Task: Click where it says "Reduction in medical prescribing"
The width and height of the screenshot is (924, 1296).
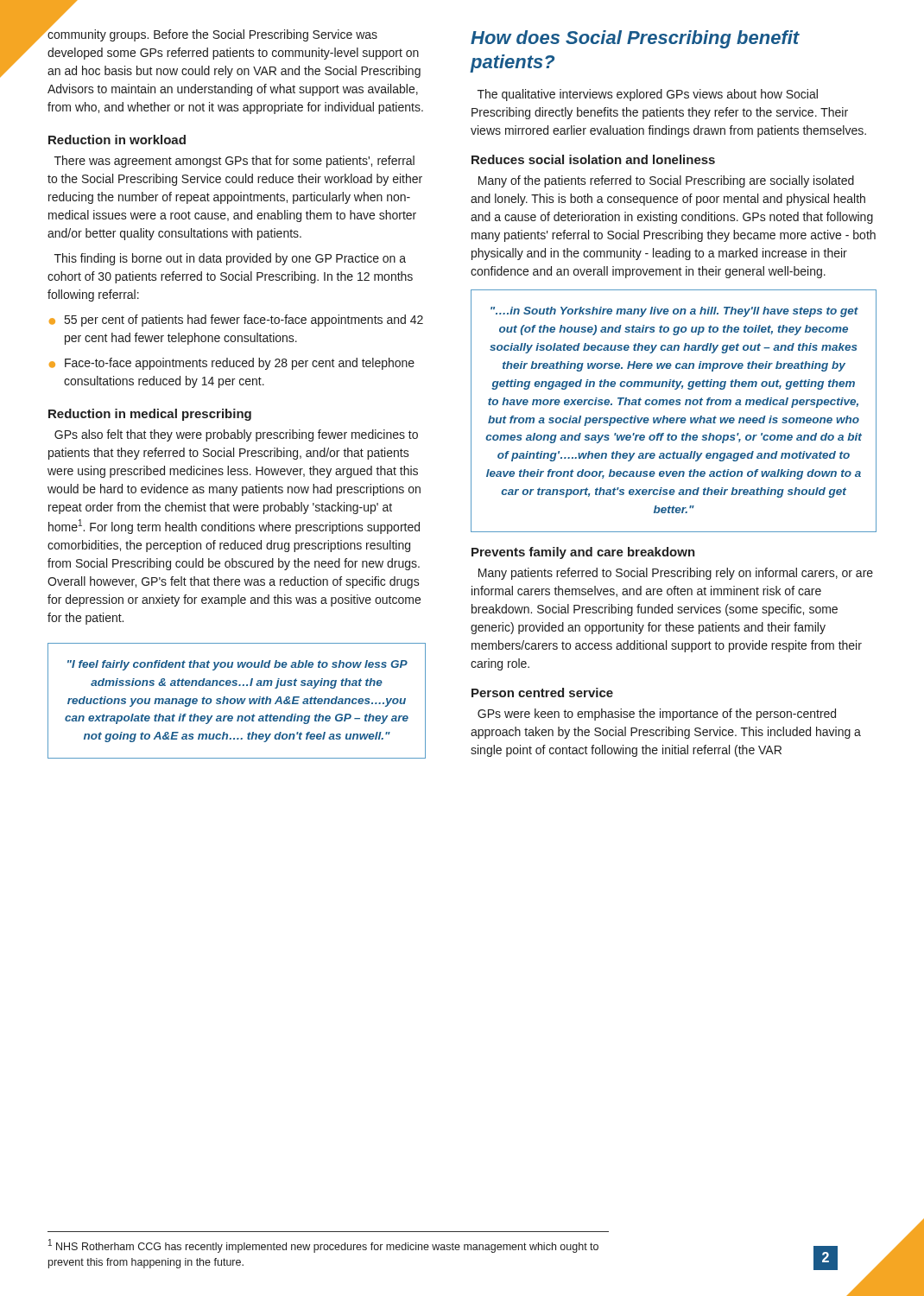Action: 150,413
